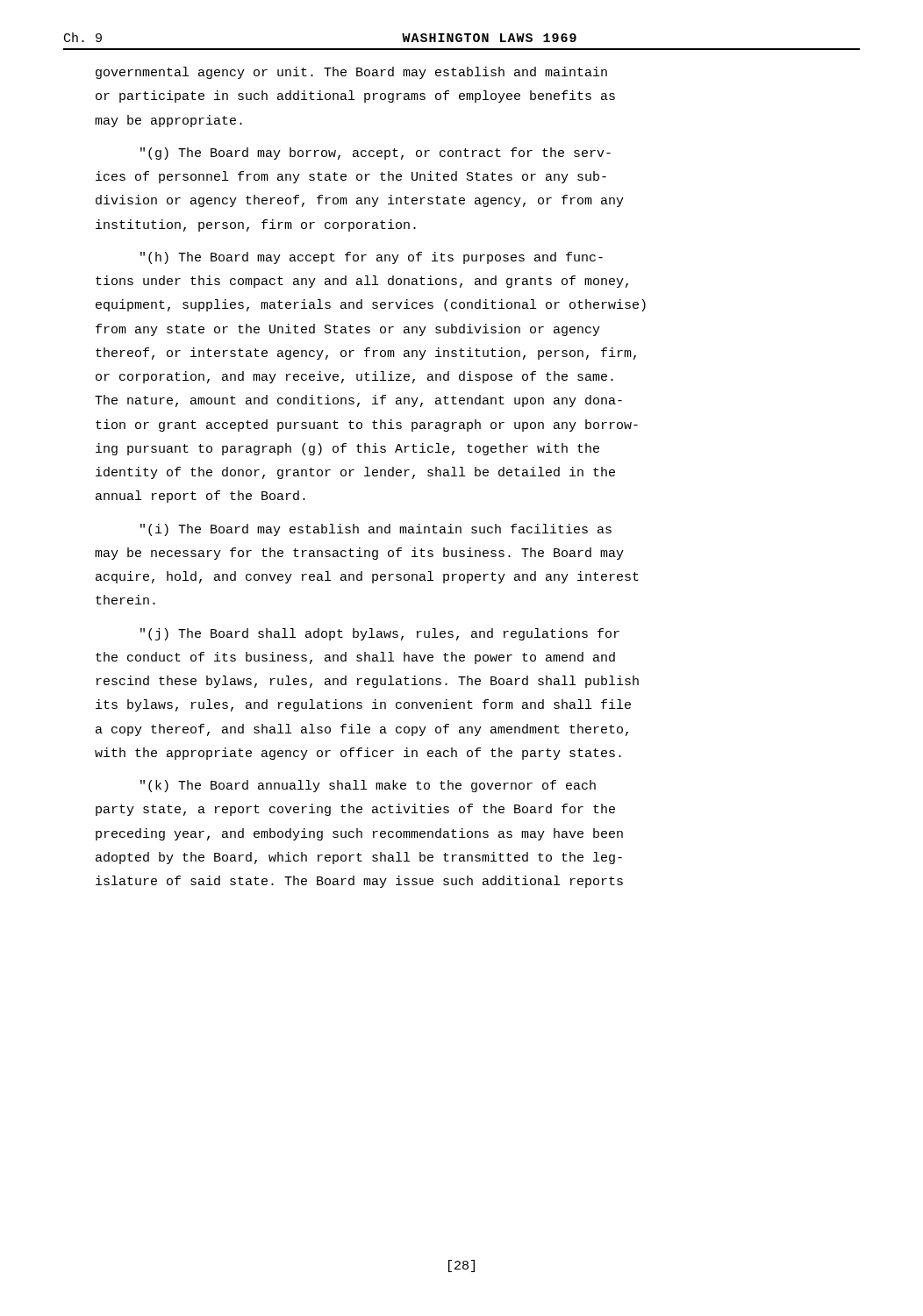Viewport: 923px width, 1316px height.
Task: Find the block on this page that starts ""(i) The Board may establish and maintain"
Action: (x=462, y=566)
